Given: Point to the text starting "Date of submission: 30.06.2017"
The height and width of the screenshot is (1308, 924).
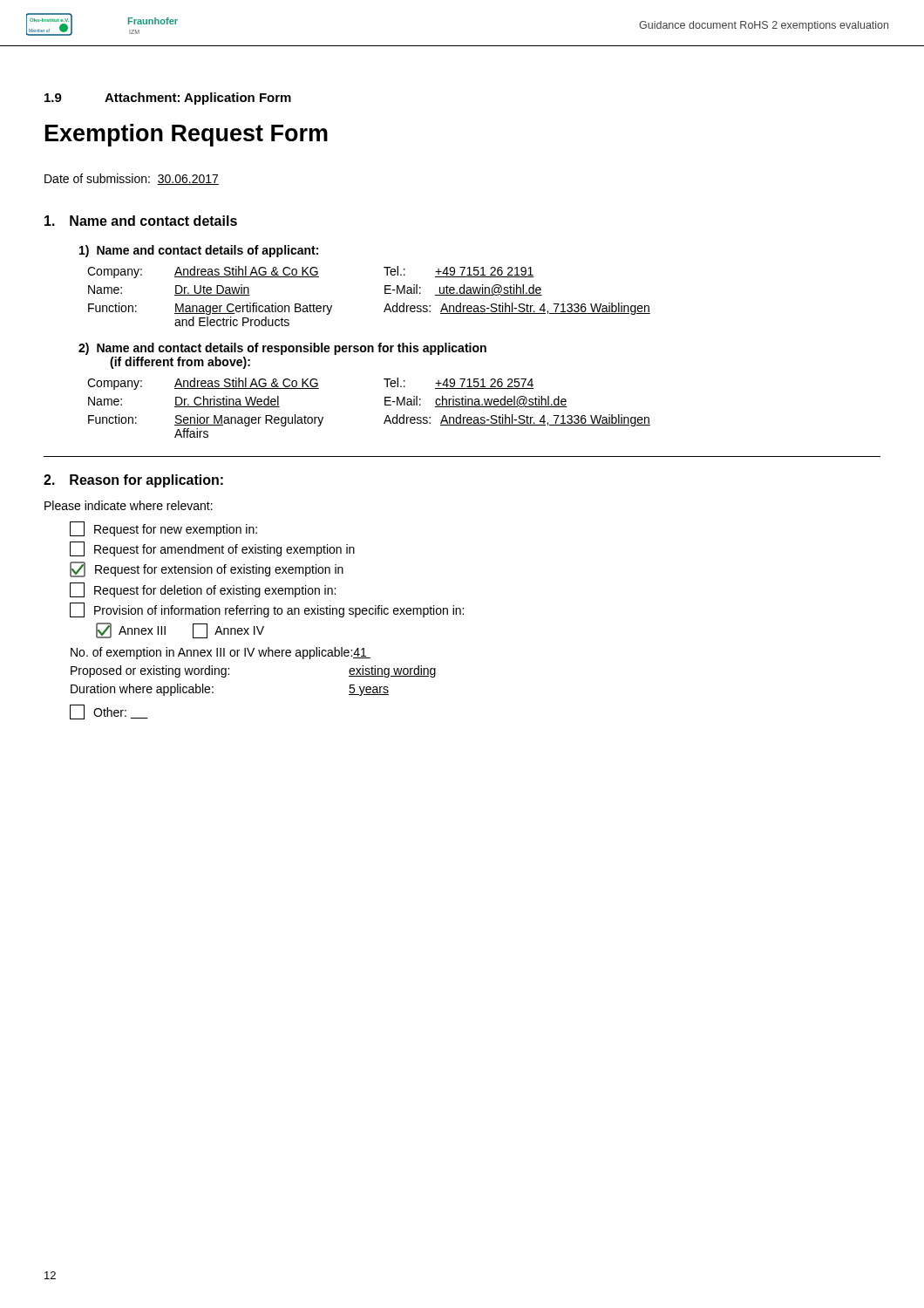Looking at the screenshot, I should [131, 179].
